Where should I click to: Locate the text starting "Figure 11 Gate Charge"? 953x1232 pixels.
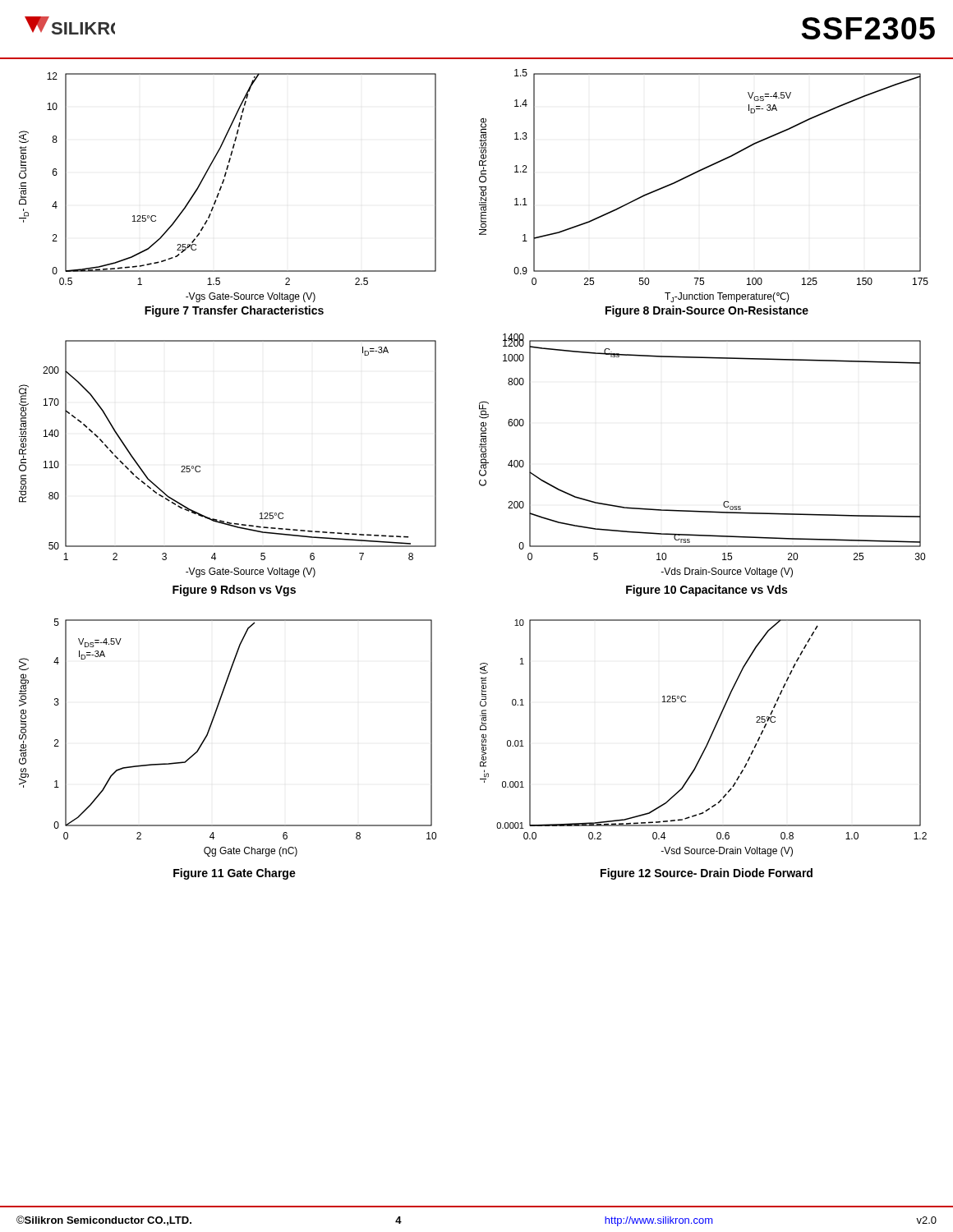click(x=234, y=873)
